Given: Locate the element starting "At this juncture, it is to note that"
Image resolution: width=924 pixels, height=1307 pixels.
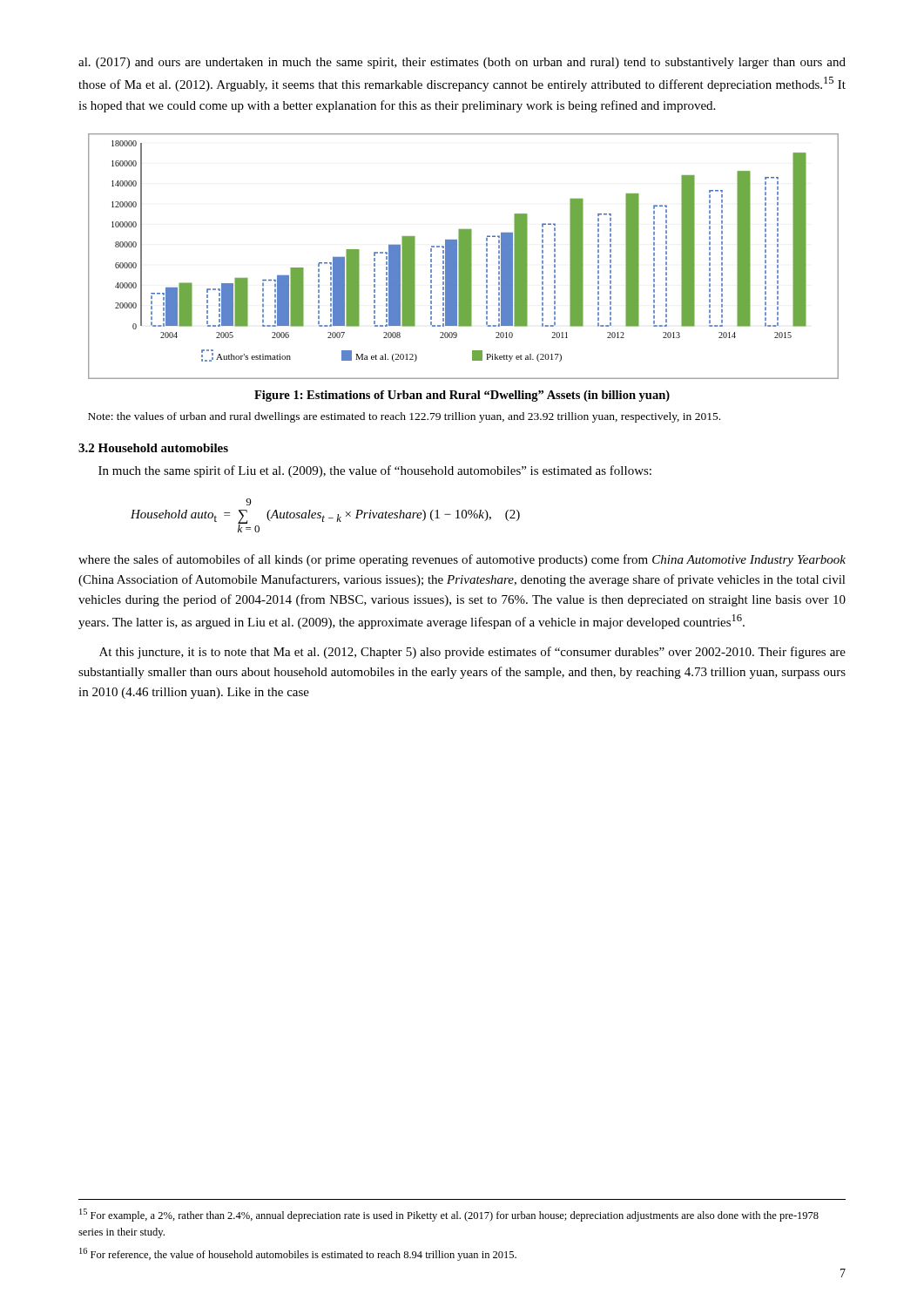Looking at the screenshot, I should 462,672.
